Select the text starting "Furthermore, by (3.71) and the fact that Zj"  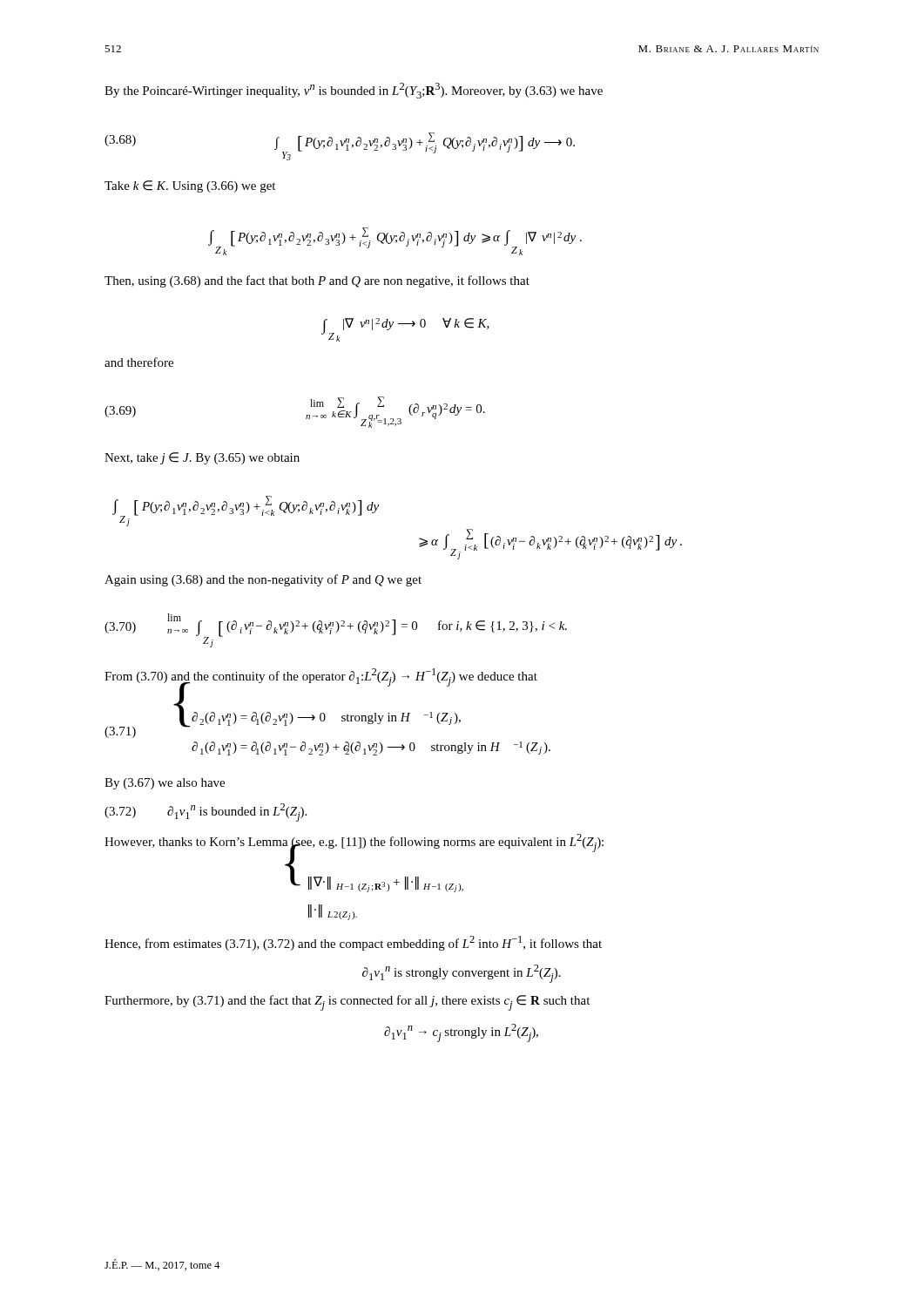(x=347, y=1002)
